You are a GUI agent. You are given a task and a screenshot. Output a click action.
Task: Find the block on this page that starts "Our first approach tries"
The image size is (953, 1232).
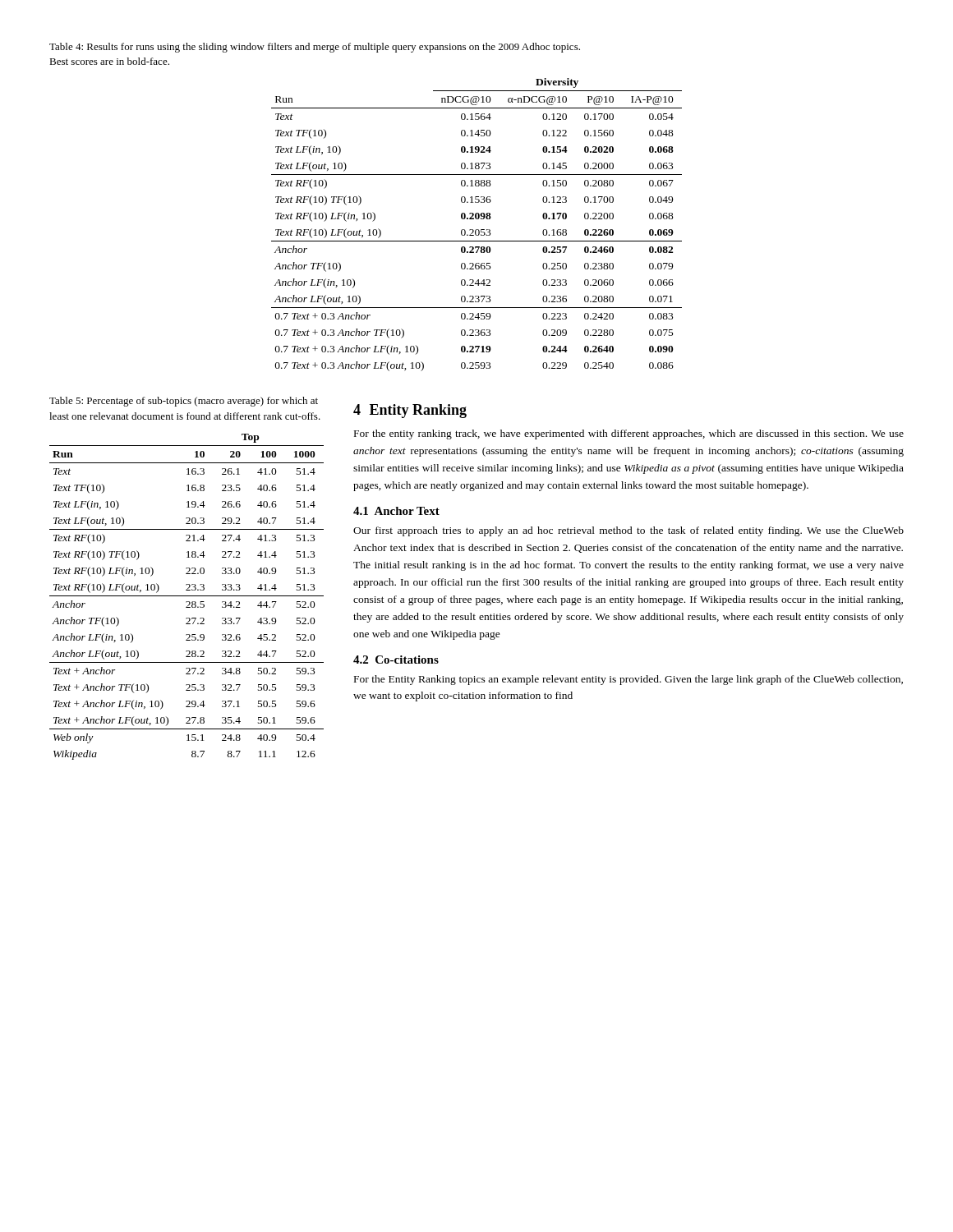click(629, 582)
